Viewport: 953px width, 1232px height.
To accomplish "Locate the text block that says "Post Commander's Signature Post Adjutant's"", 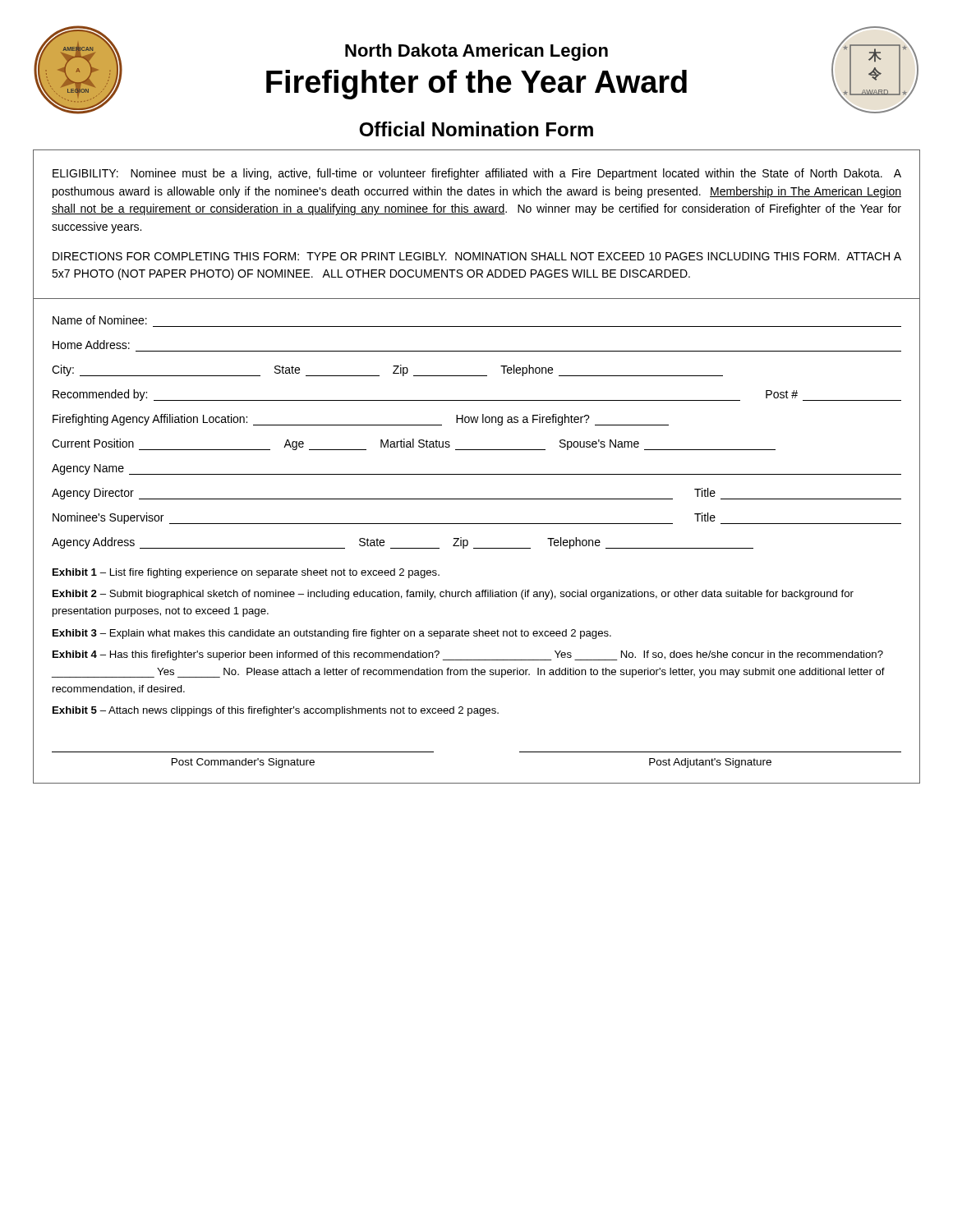I will click(245, 763).
